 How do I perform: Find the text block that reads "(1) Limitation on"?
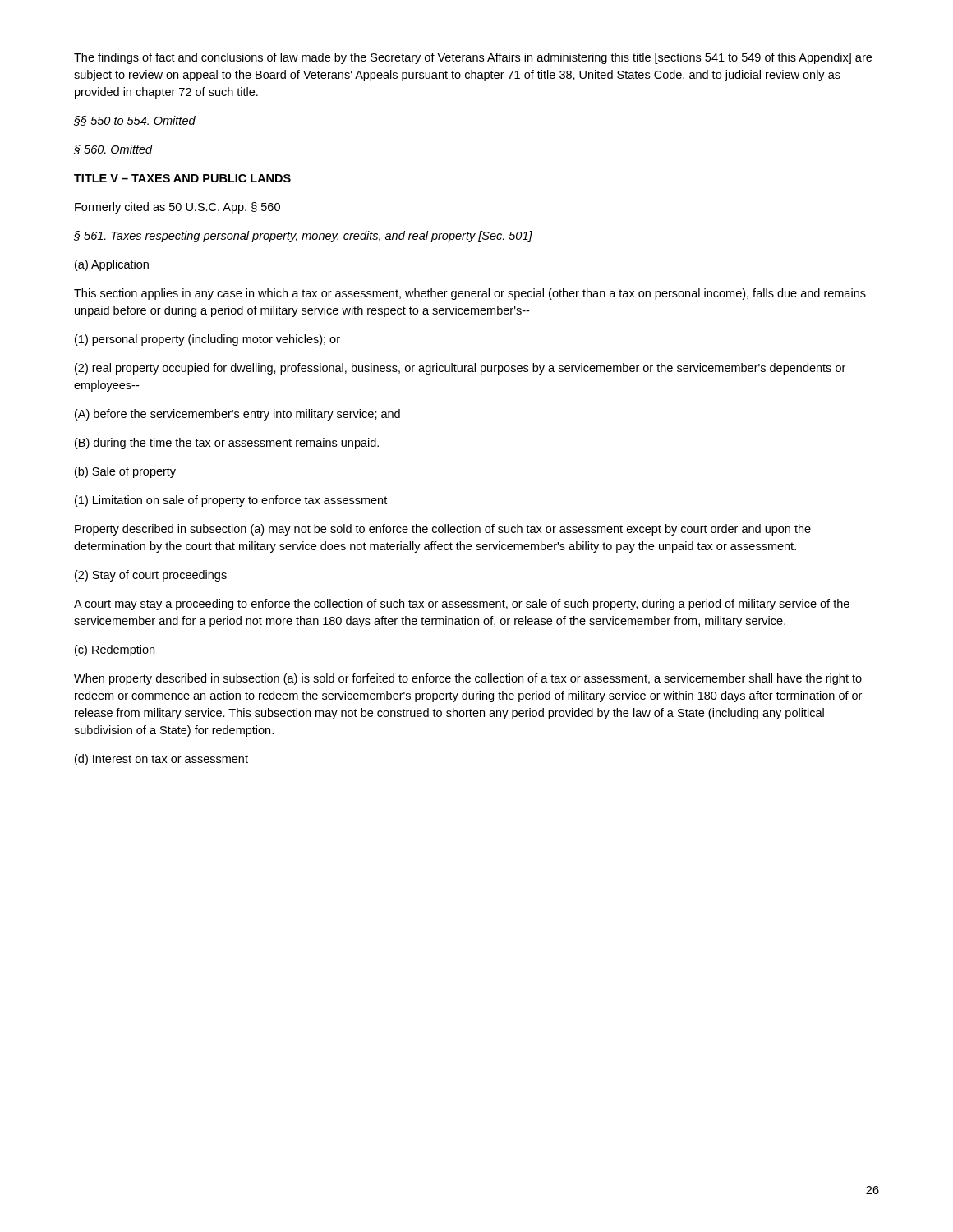point(231,500)
